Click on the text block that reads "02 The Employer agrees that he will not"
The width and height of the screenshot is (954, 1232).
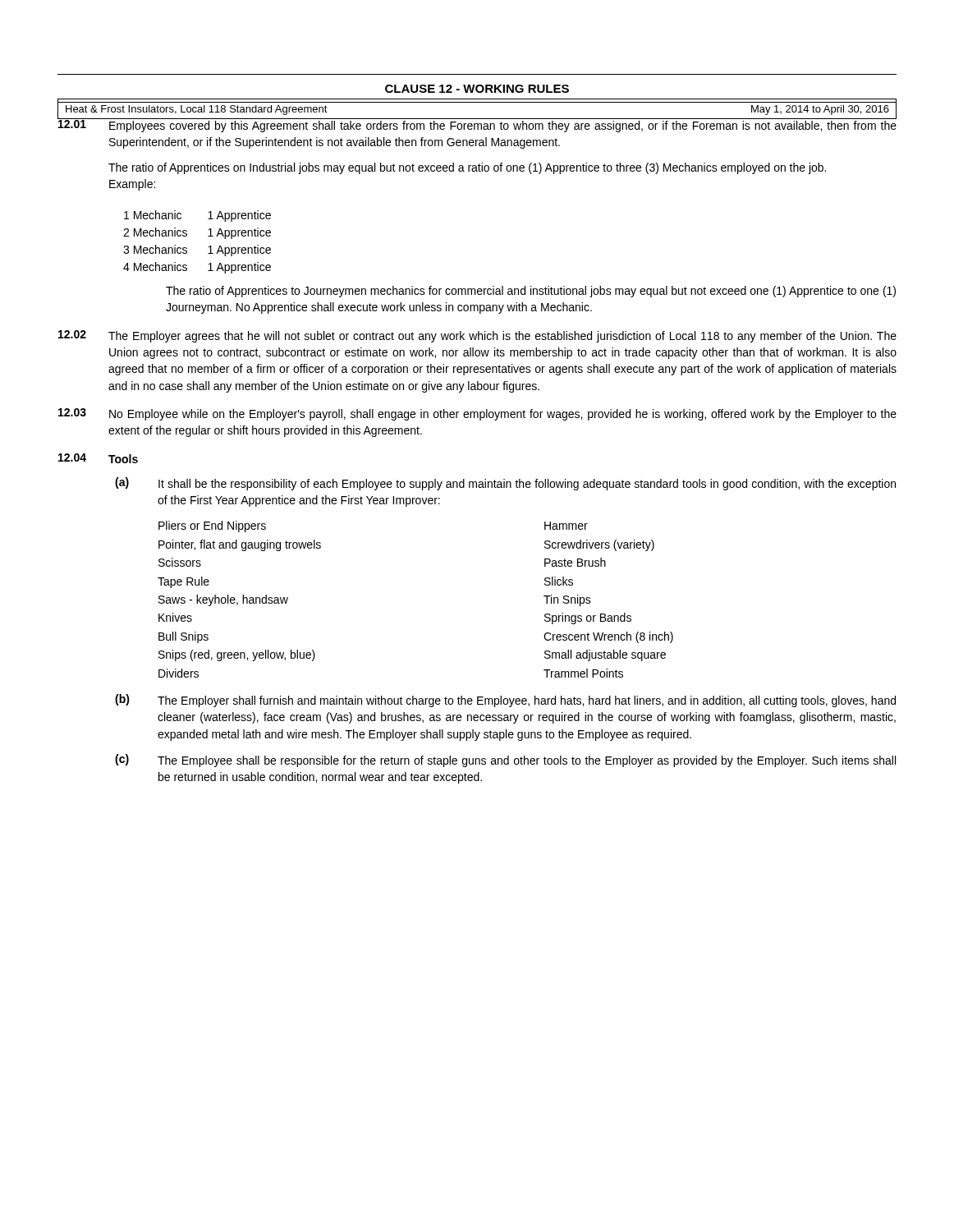tap(477, 361)
